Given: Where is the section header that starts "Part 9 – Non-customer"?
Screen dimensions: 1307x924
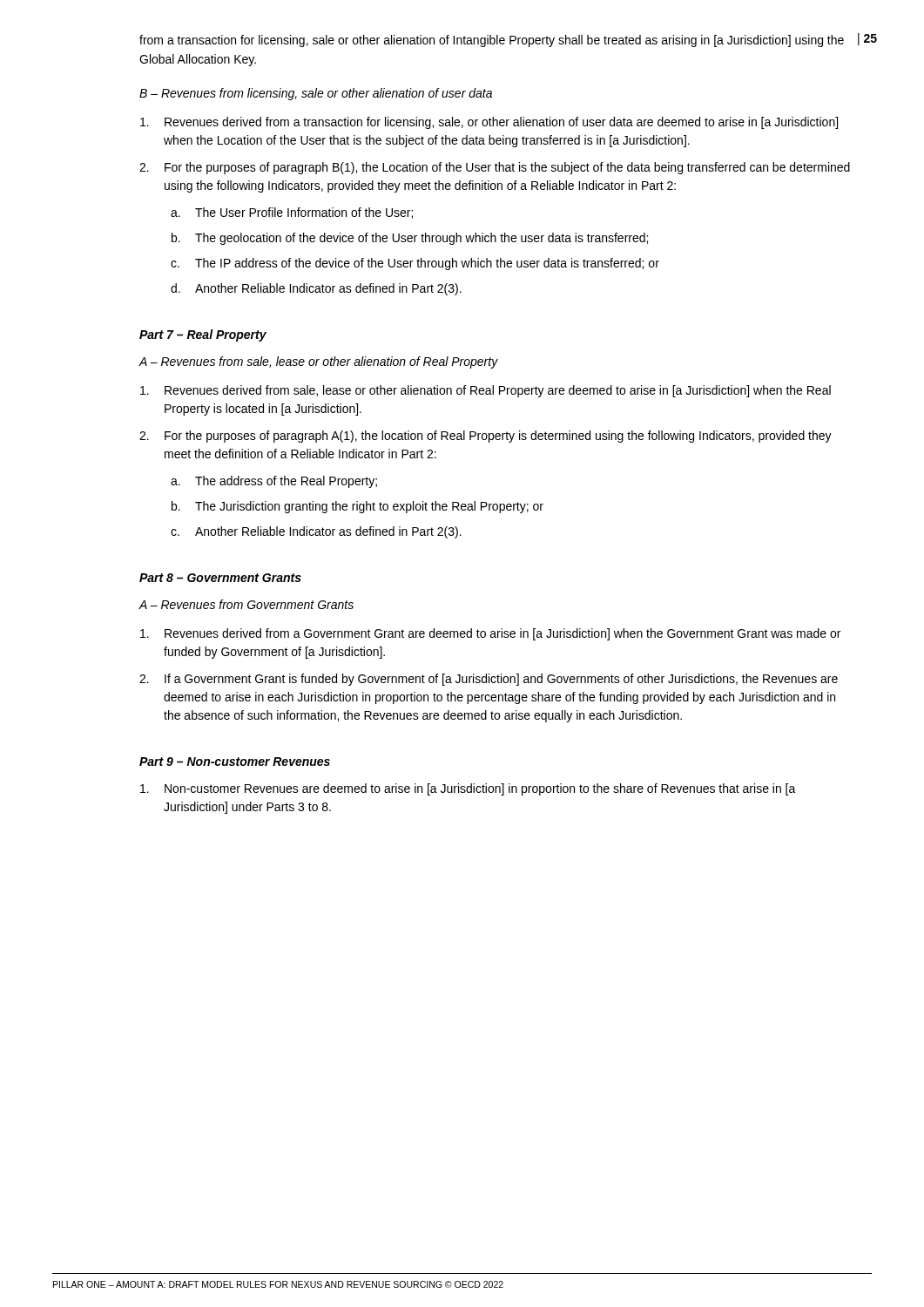Looking at the screenshot, I should tap(235, 762).
